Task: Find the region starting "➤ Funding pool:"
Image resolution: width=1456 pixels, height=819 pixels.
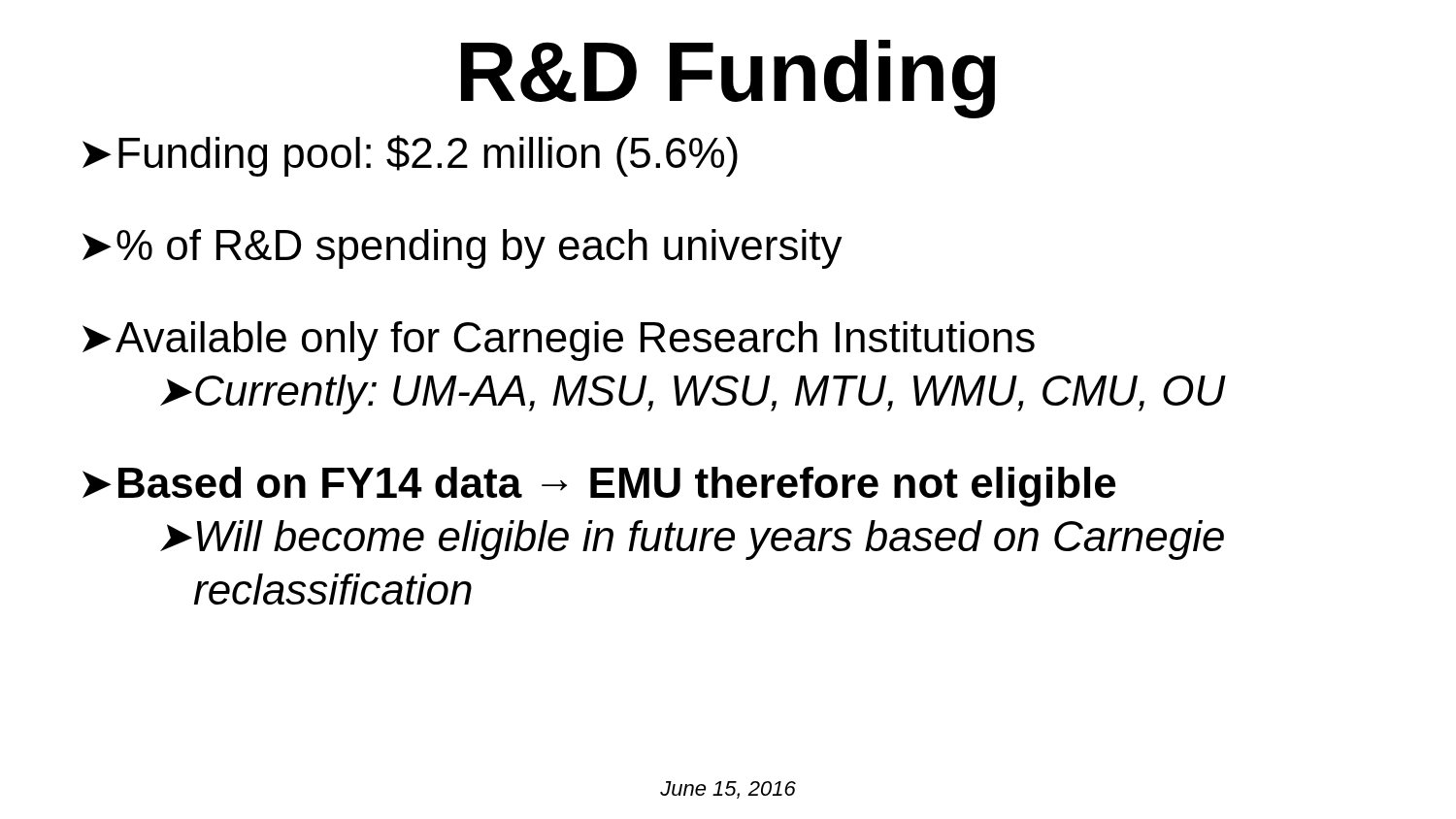Action: (x=738, y=153)
